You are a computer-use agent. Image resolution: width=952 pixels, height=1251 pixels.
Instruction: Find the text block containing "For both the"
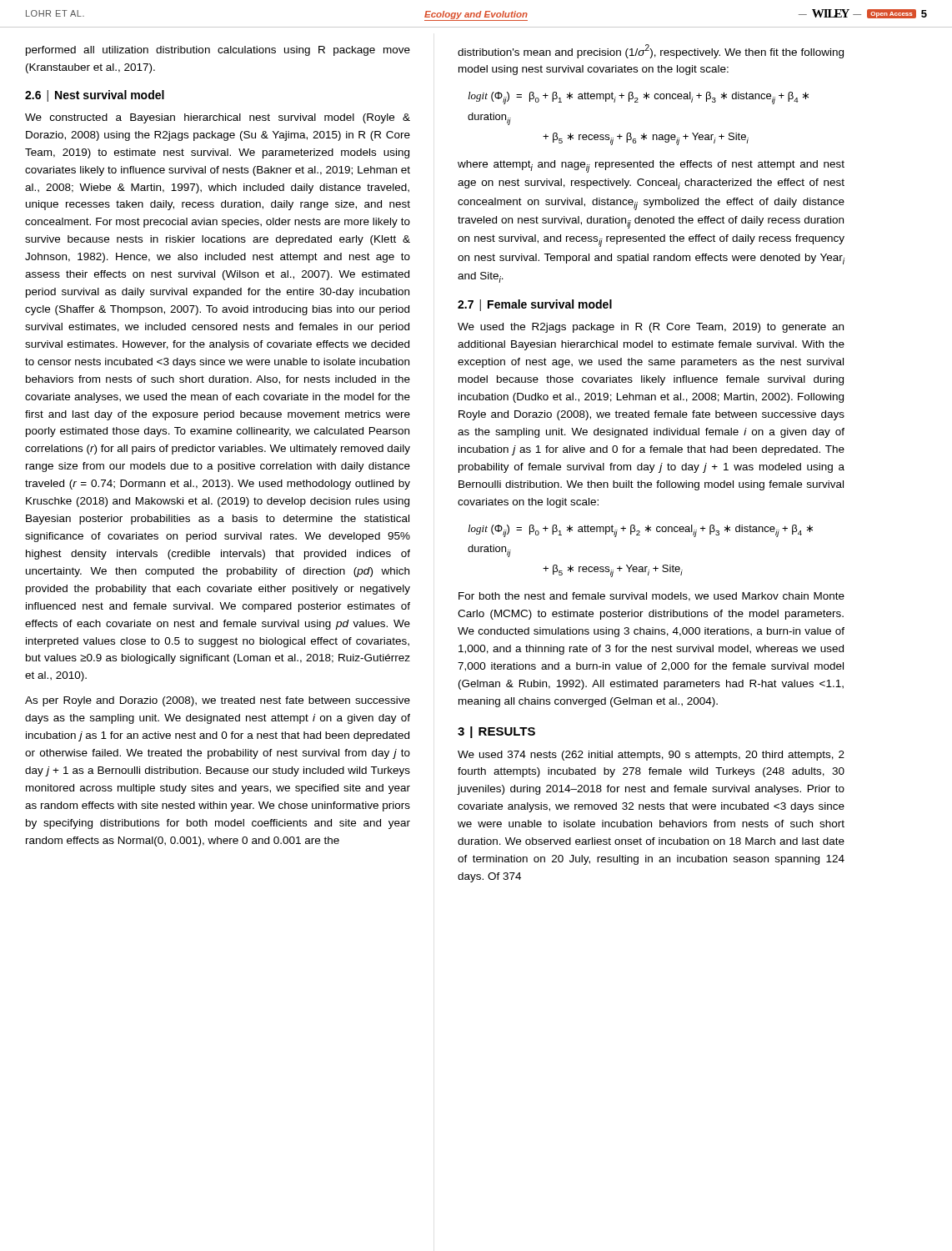click(x=651, y=649)
